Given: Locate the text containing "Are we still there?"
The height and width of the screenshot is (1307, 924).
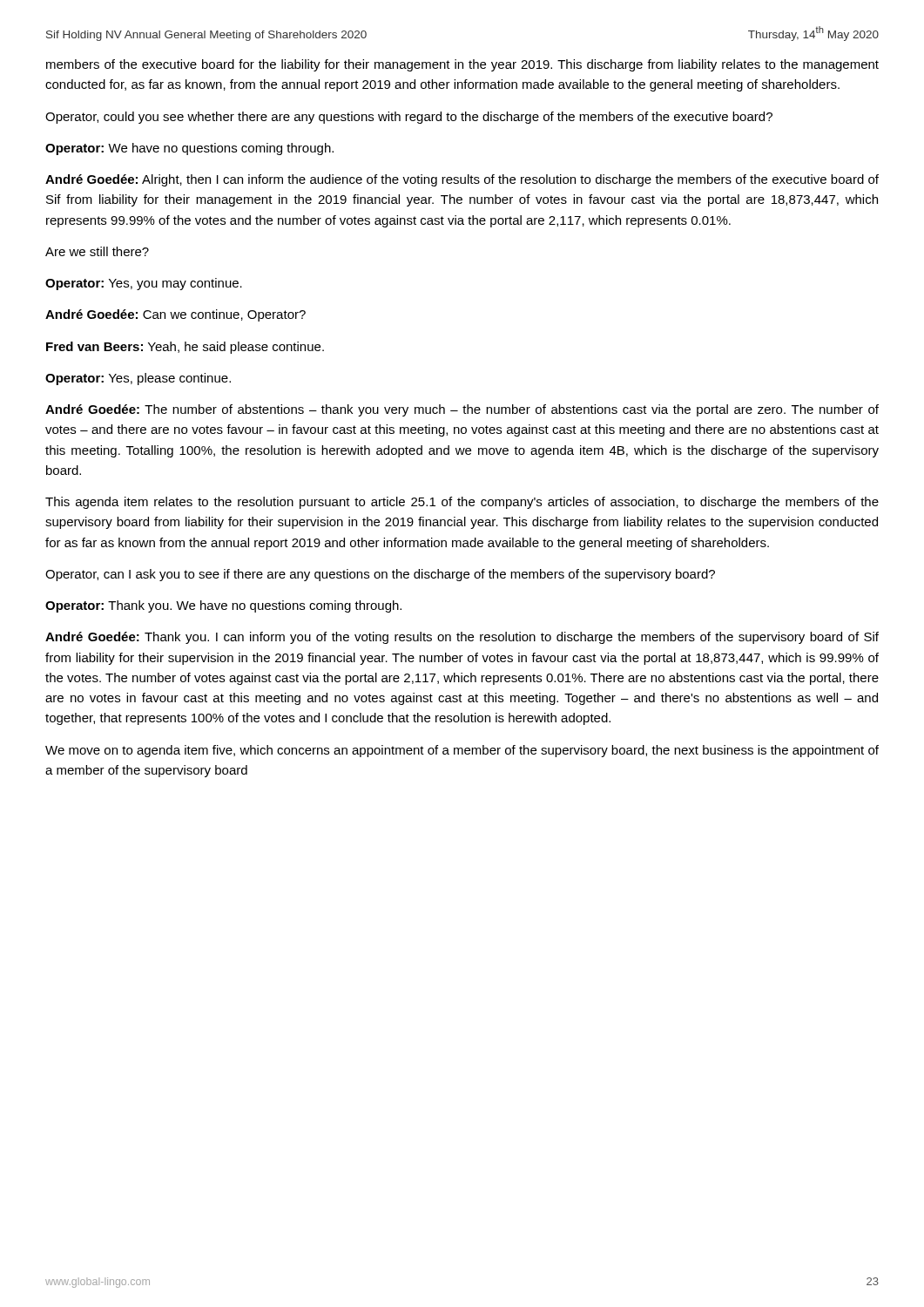Looking at the screenshot, I should pyautogui.click(x=97, y=251).
